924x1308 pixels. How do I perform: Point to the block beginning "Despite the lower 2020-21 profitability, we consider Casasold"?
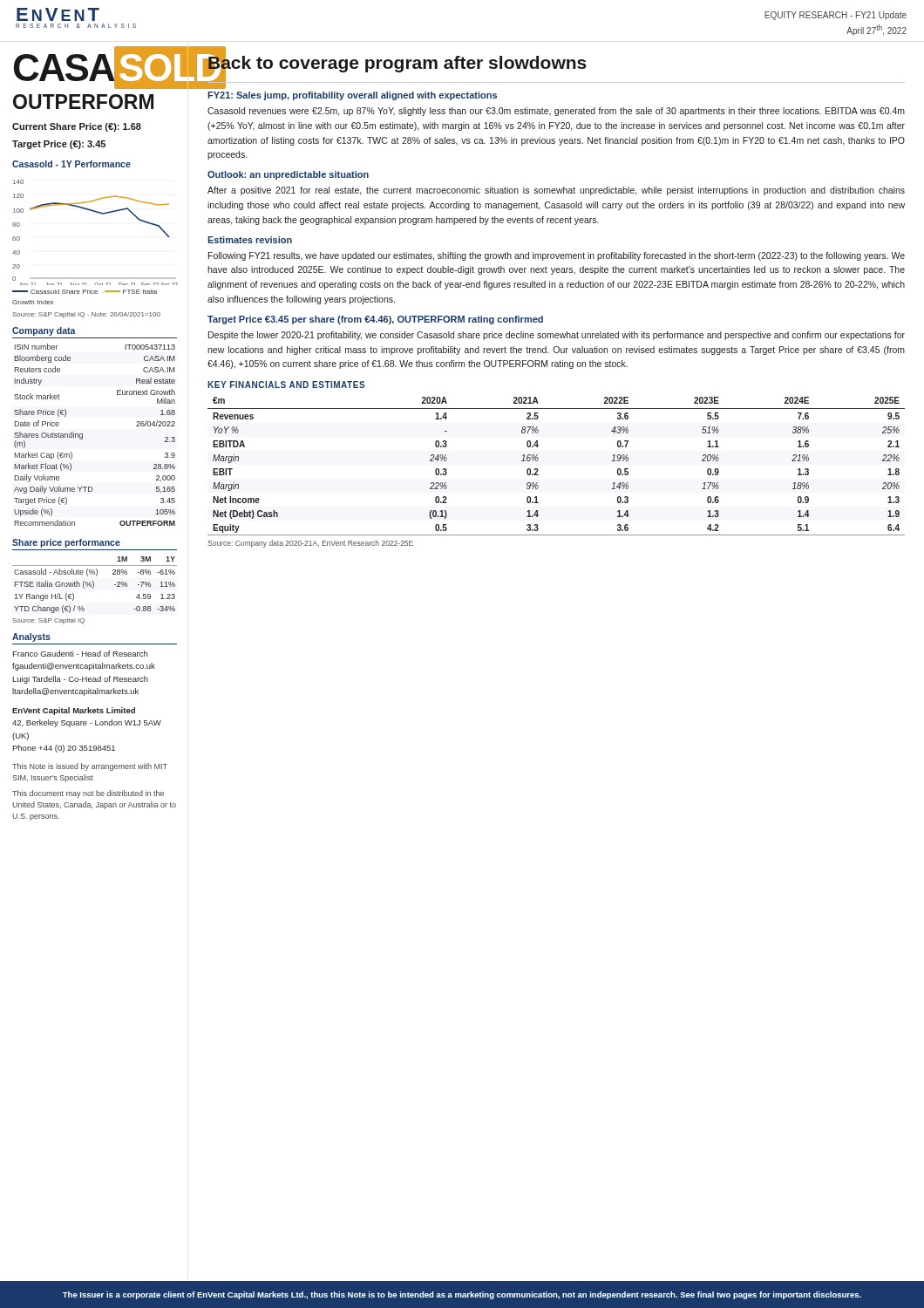556,349
